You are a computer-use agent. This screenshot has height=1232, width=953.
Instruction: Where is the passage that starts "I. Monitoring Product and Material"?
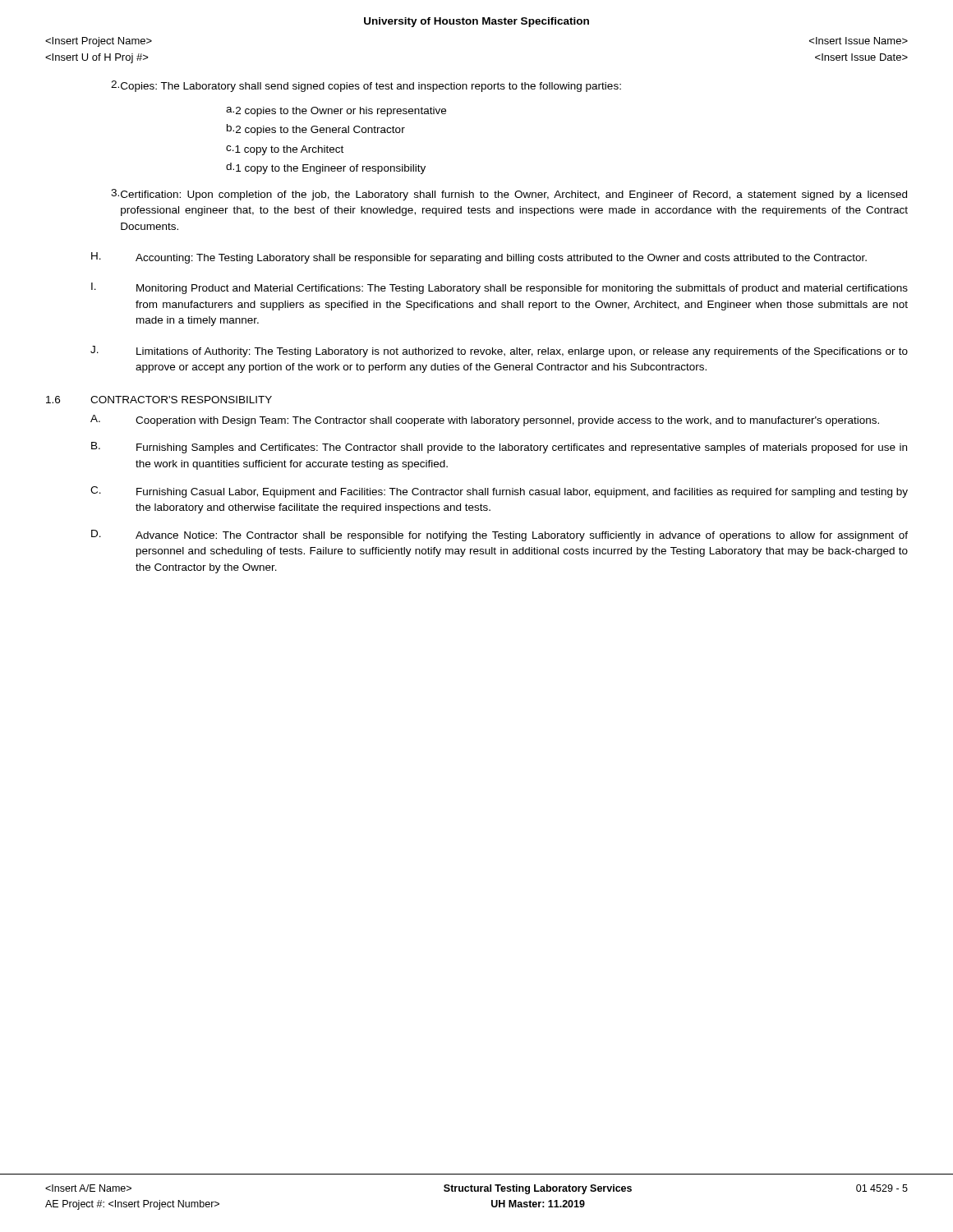476,304
